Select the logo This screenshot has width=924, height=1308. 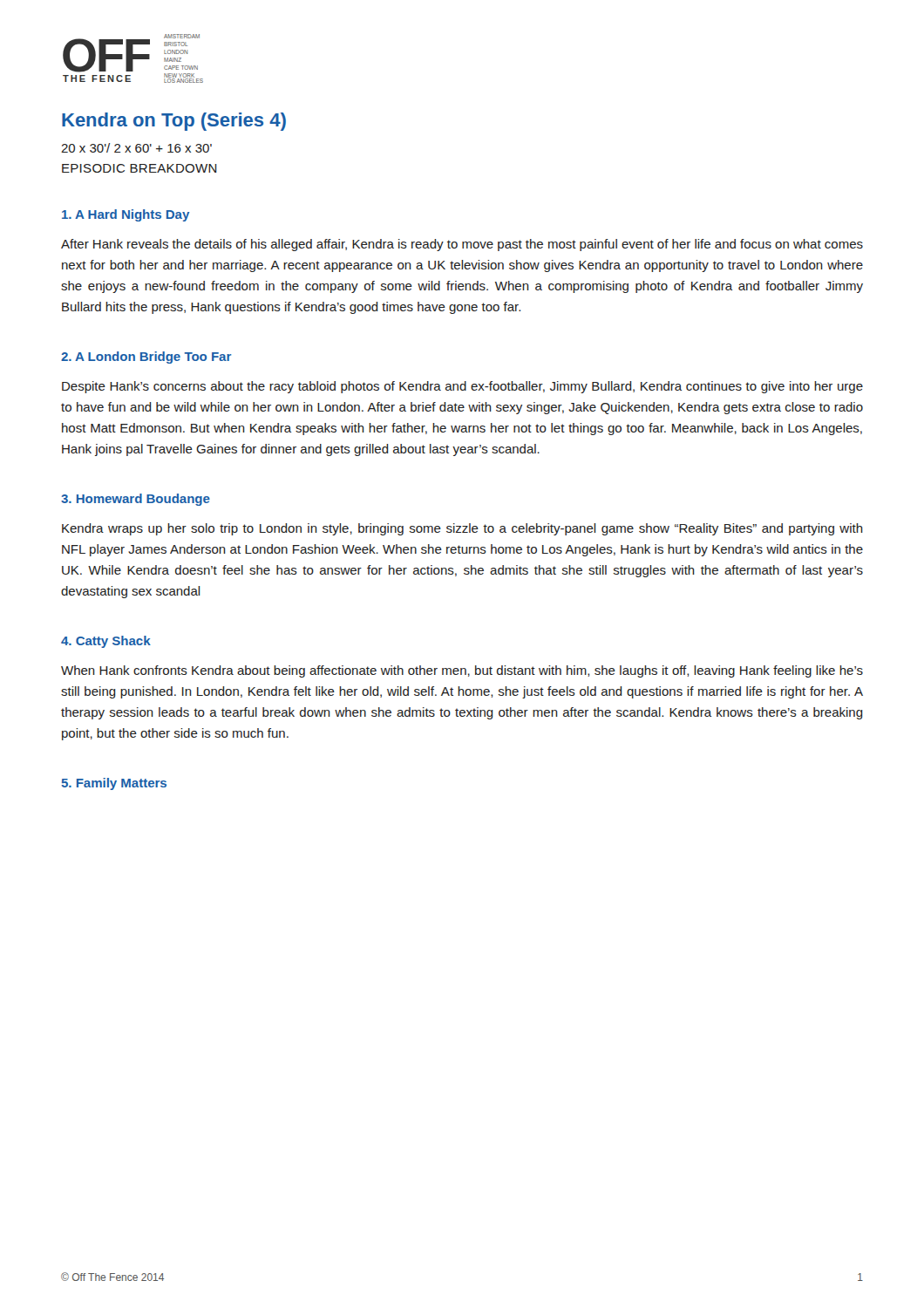(462, 54)
